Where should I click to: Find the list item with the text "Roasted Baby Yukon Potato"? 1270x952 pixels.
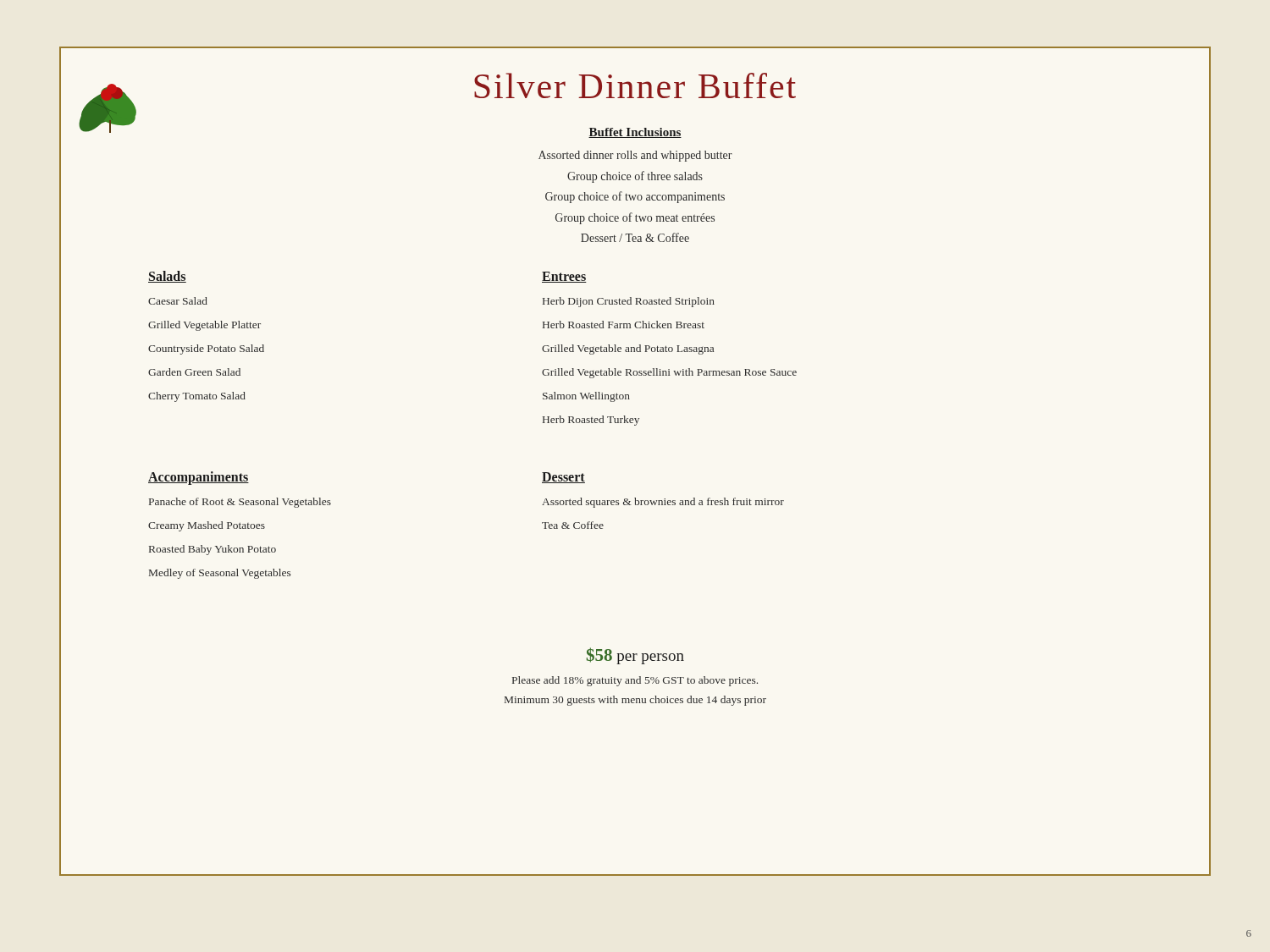[x=212, y=549]
